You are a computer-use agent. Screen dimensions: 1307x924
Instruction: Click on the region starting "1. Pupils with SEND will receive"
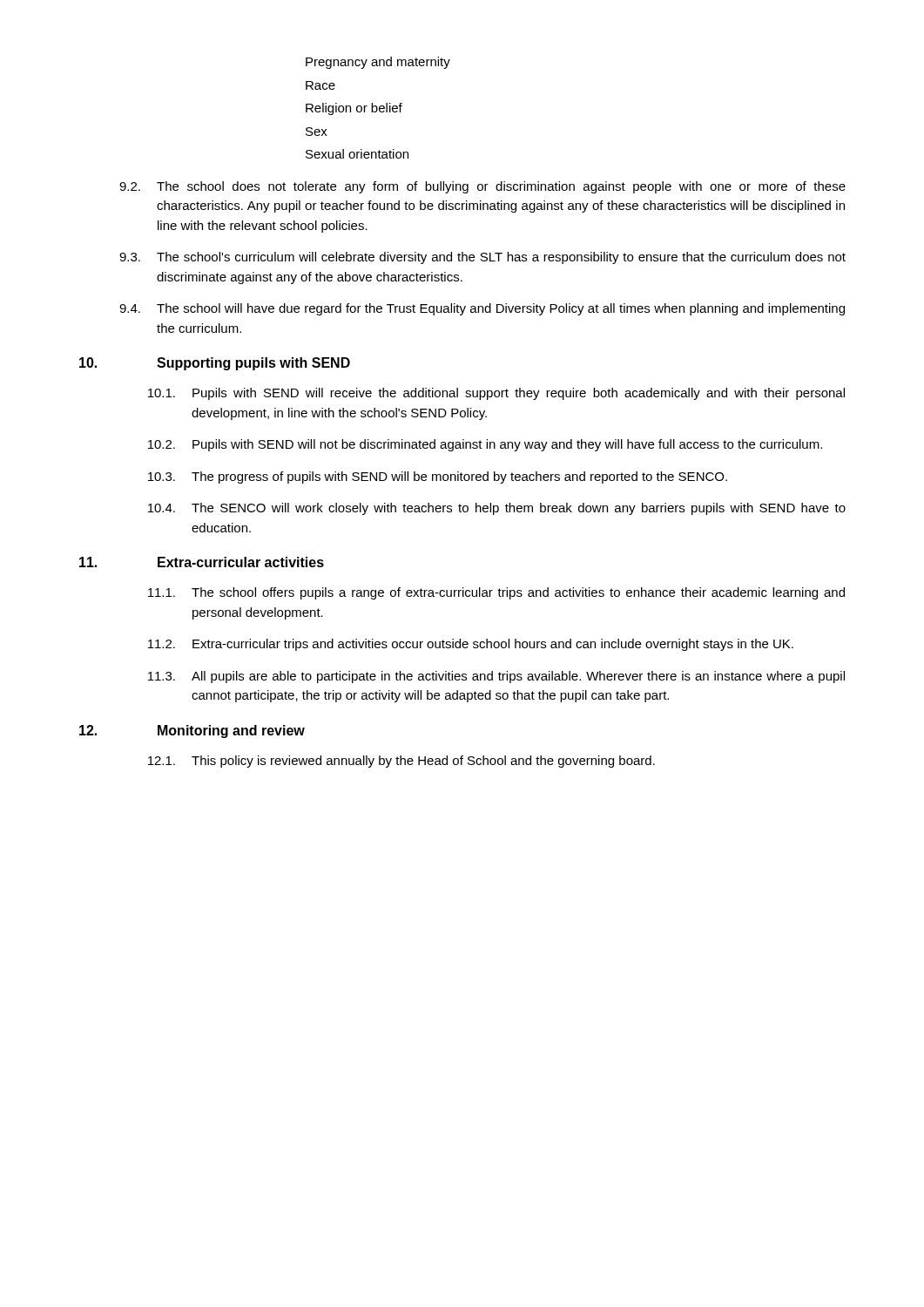pyautogui.click(x=462, y=403)
